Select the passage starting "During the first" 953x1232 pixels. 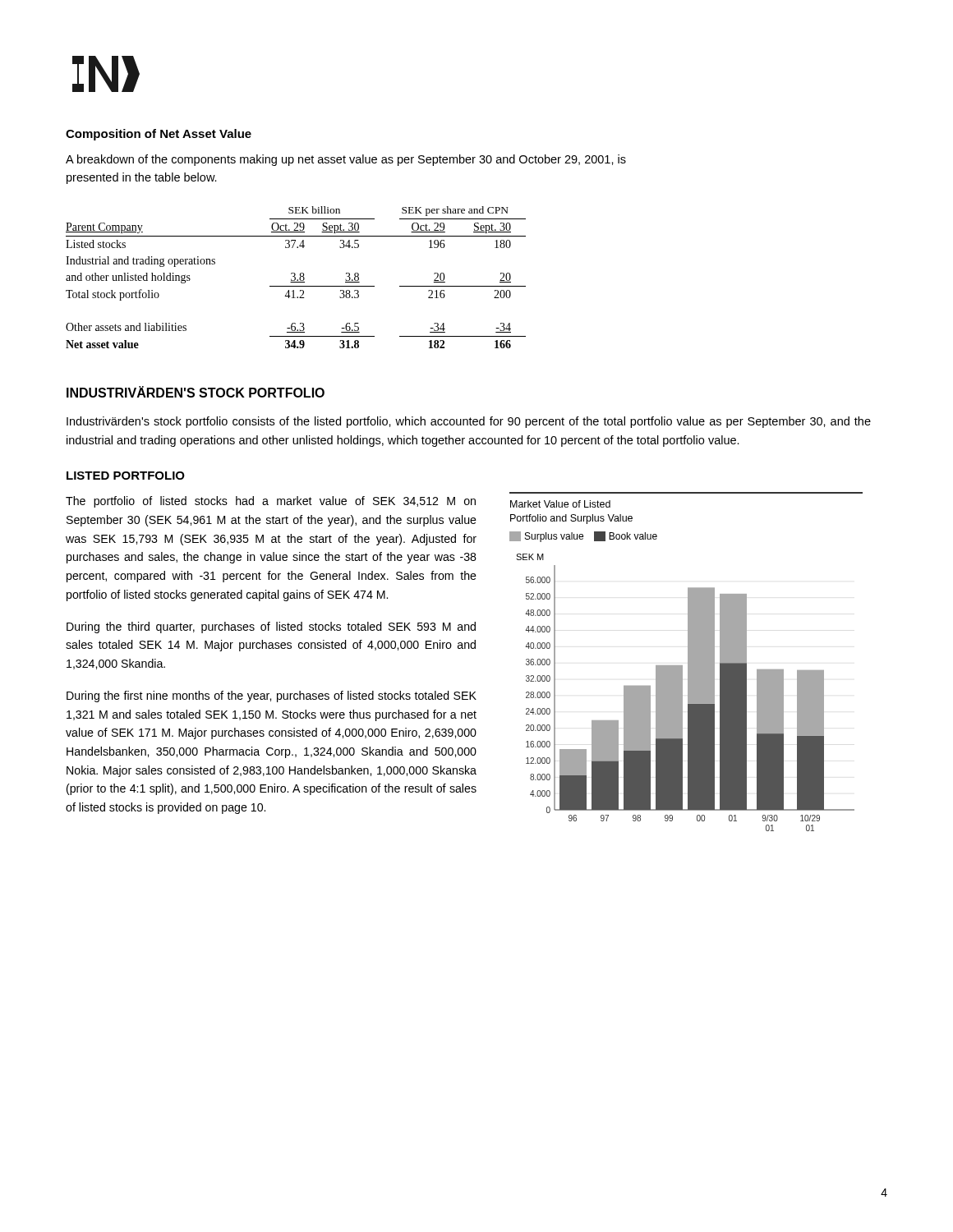(x=271, y=751)
